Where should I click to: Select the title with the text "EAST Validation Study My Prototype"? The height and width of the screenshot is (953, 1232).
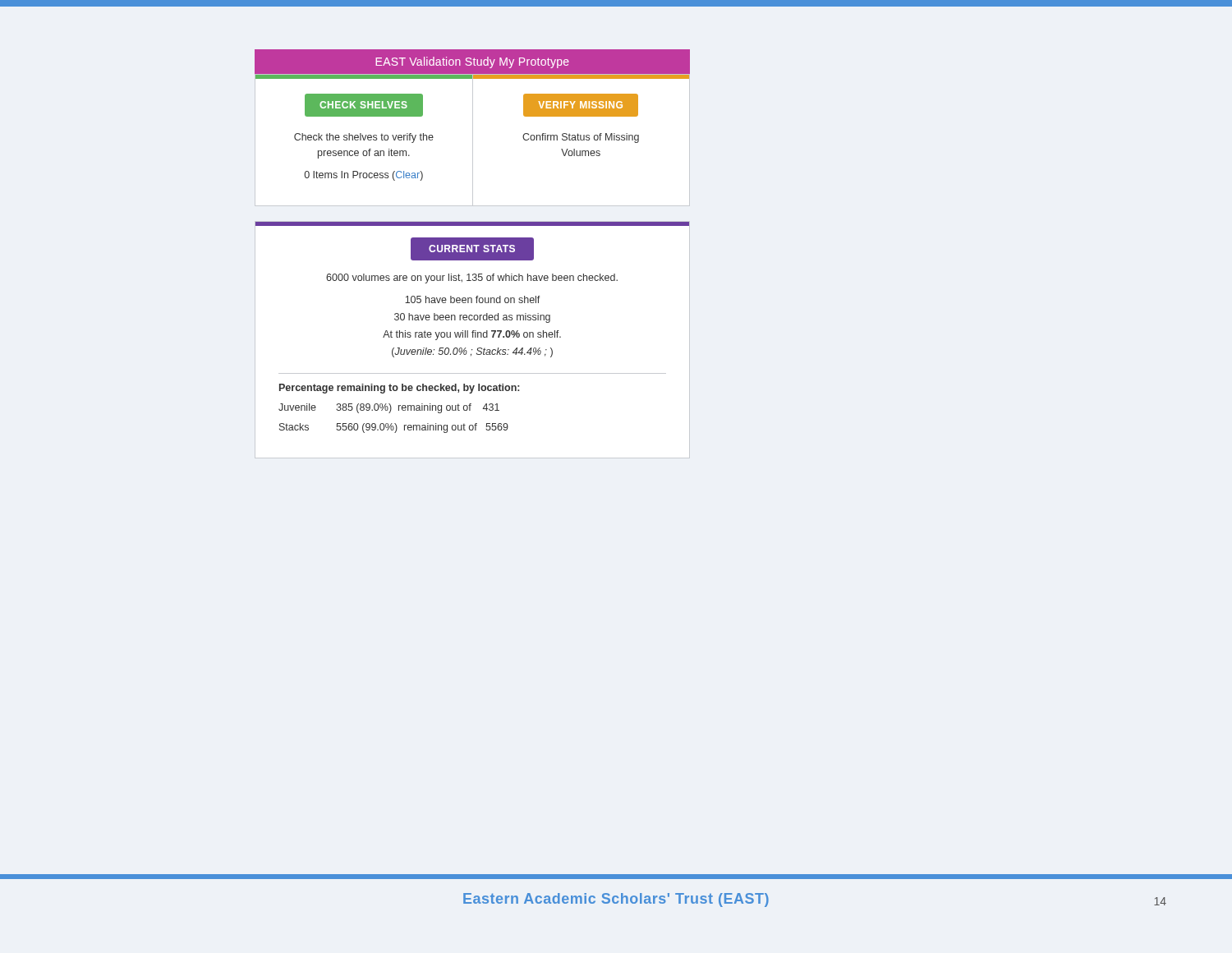472,62
